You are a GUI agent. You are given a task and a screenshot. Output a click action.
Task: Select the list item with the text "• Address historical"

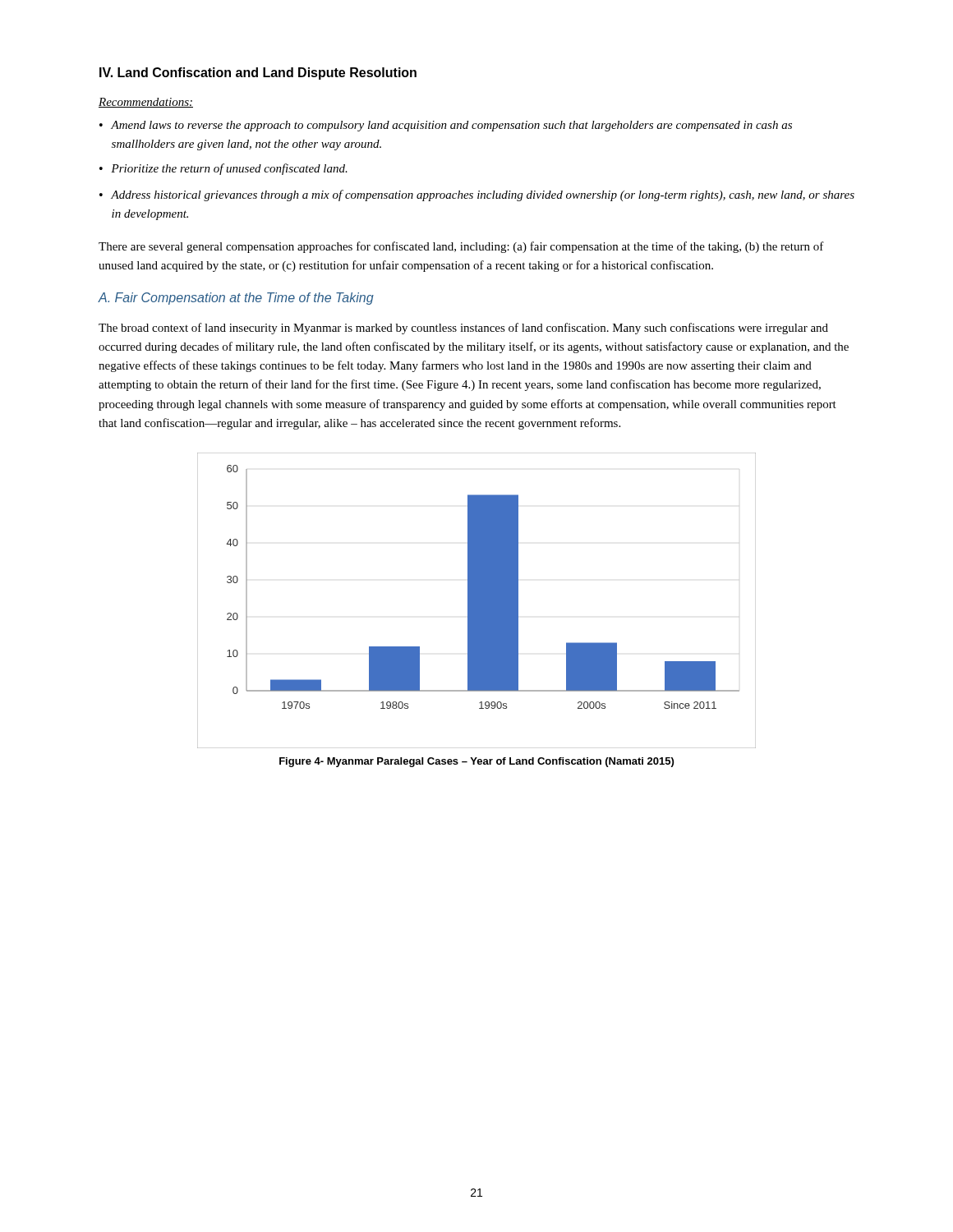pyautogui.click(x=476, y=204)
